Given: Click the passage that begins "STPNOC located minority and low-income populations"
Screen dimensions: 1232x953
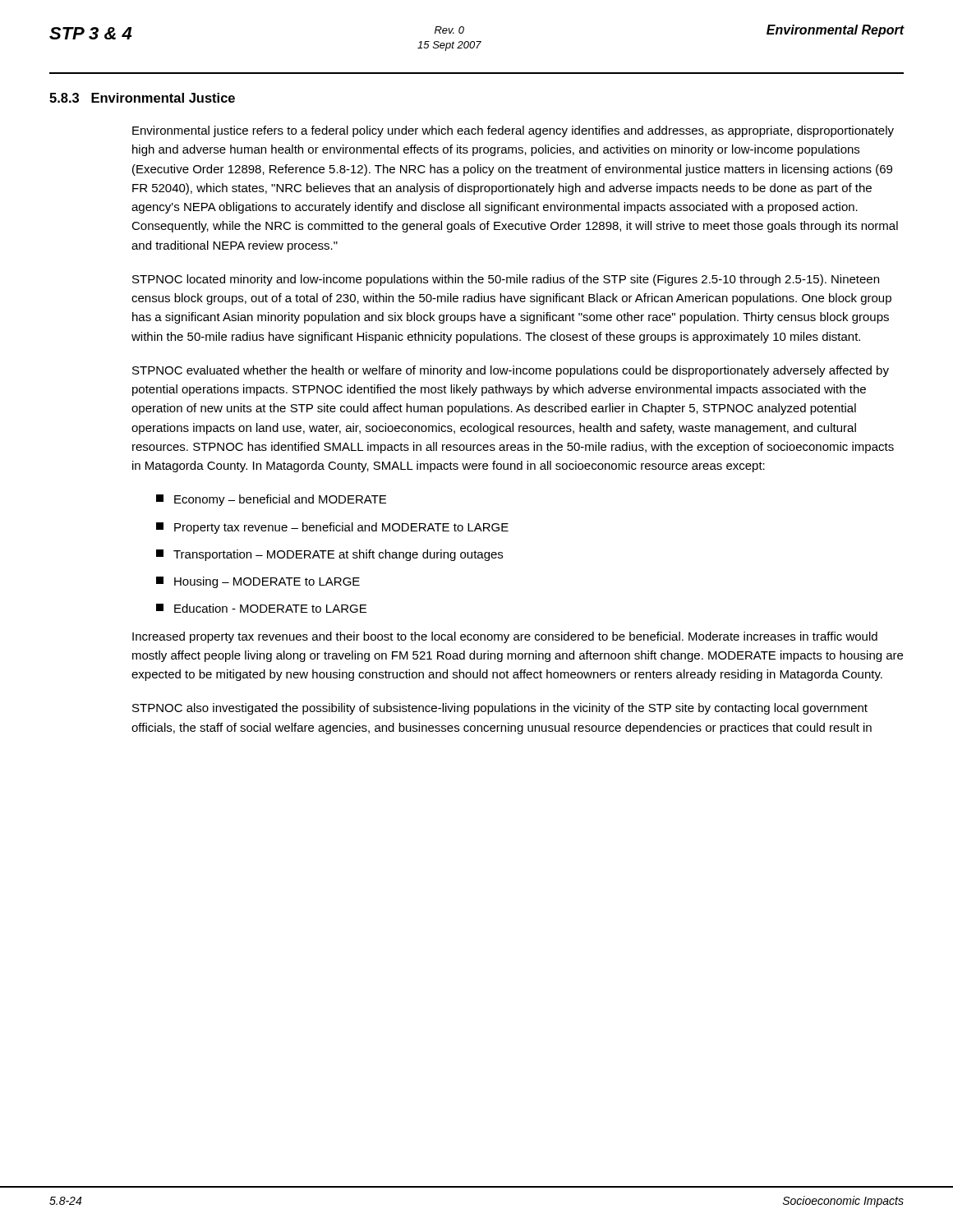Looking at the screenshot, I should click(512, 307).
